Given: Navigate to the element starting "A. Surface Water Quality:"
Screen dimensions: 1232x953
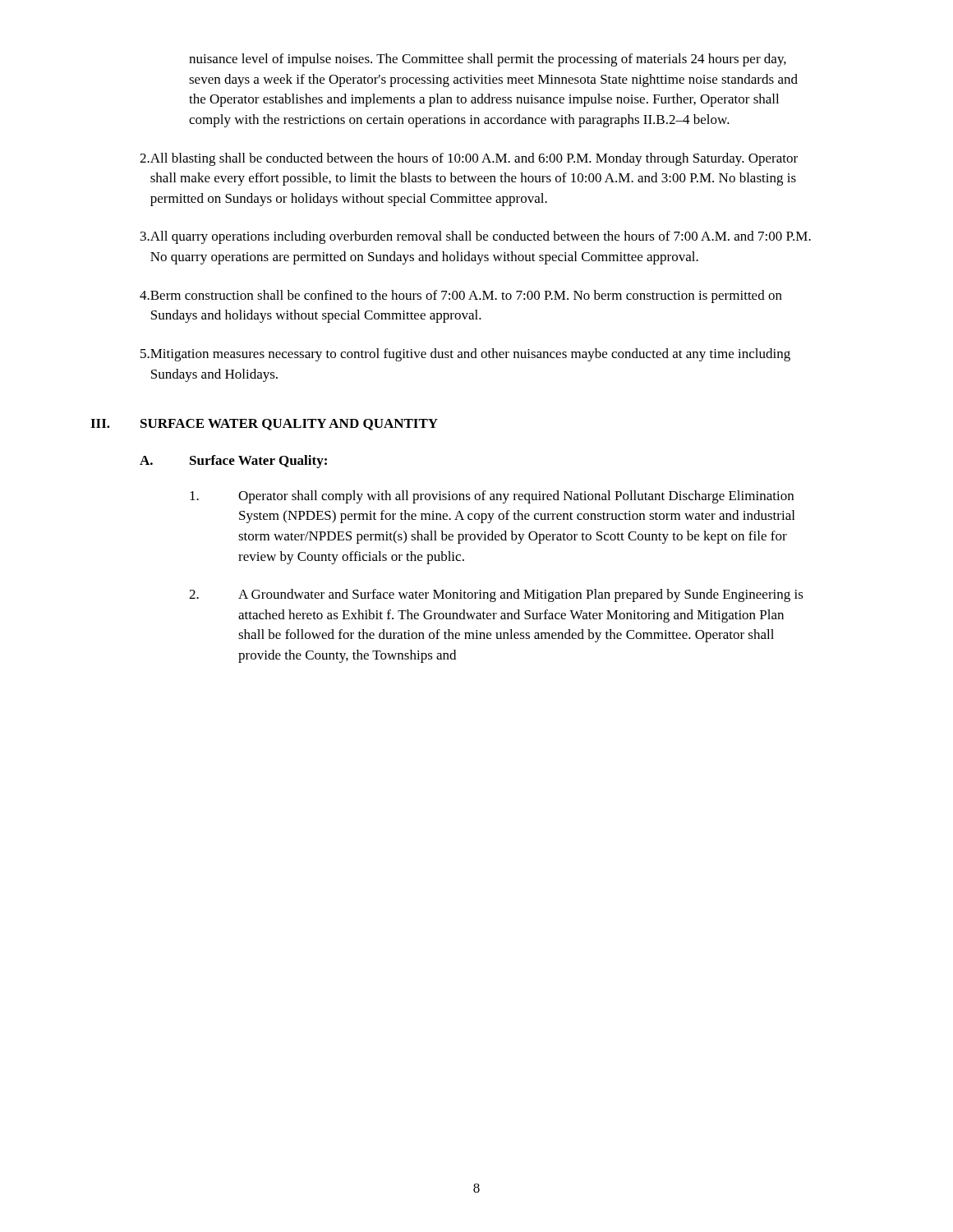Looking at the screenshot, I should 234,461.
